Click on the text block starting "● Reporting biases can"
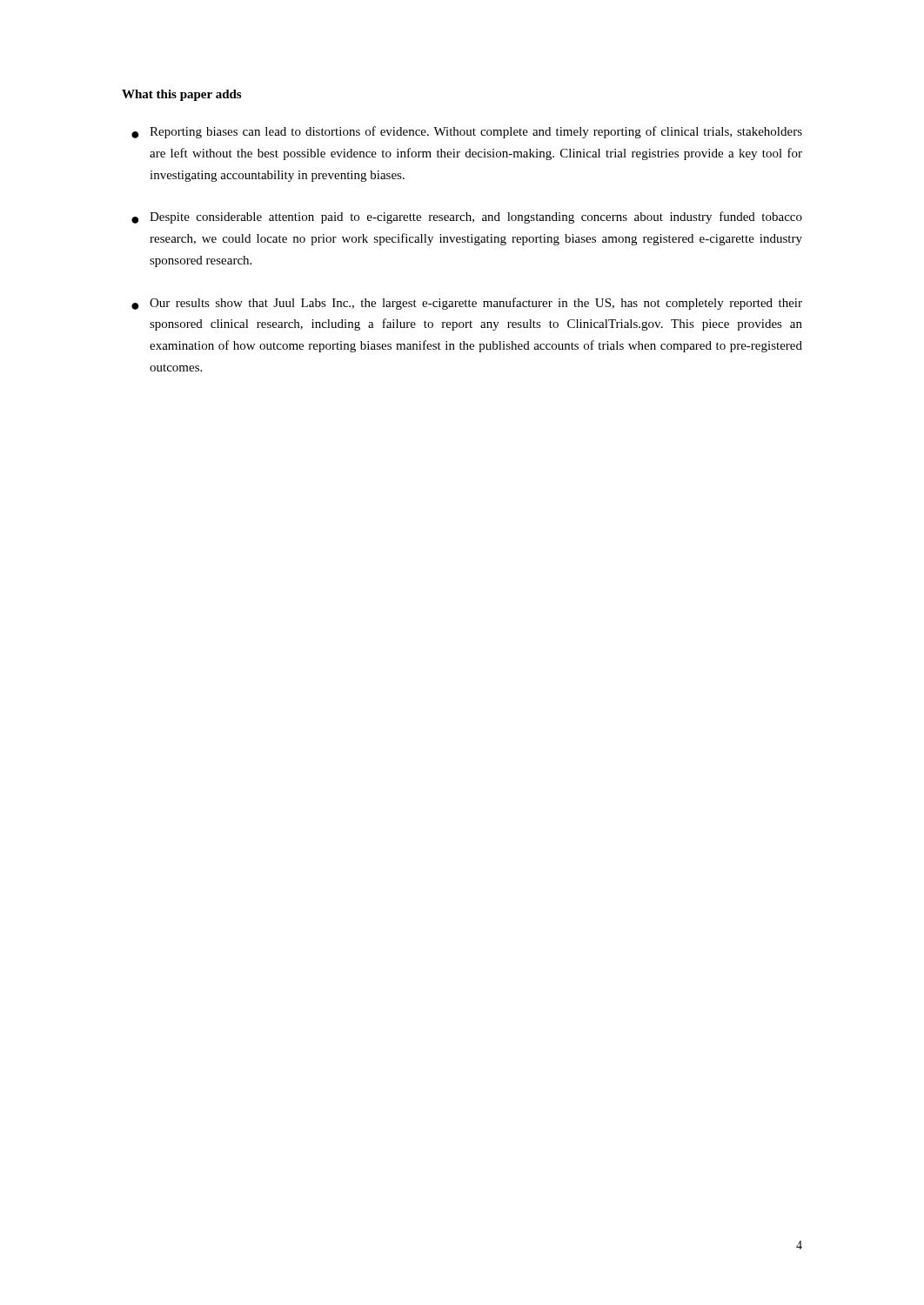This screenshot has width=924, height=1305. [466, 153]
